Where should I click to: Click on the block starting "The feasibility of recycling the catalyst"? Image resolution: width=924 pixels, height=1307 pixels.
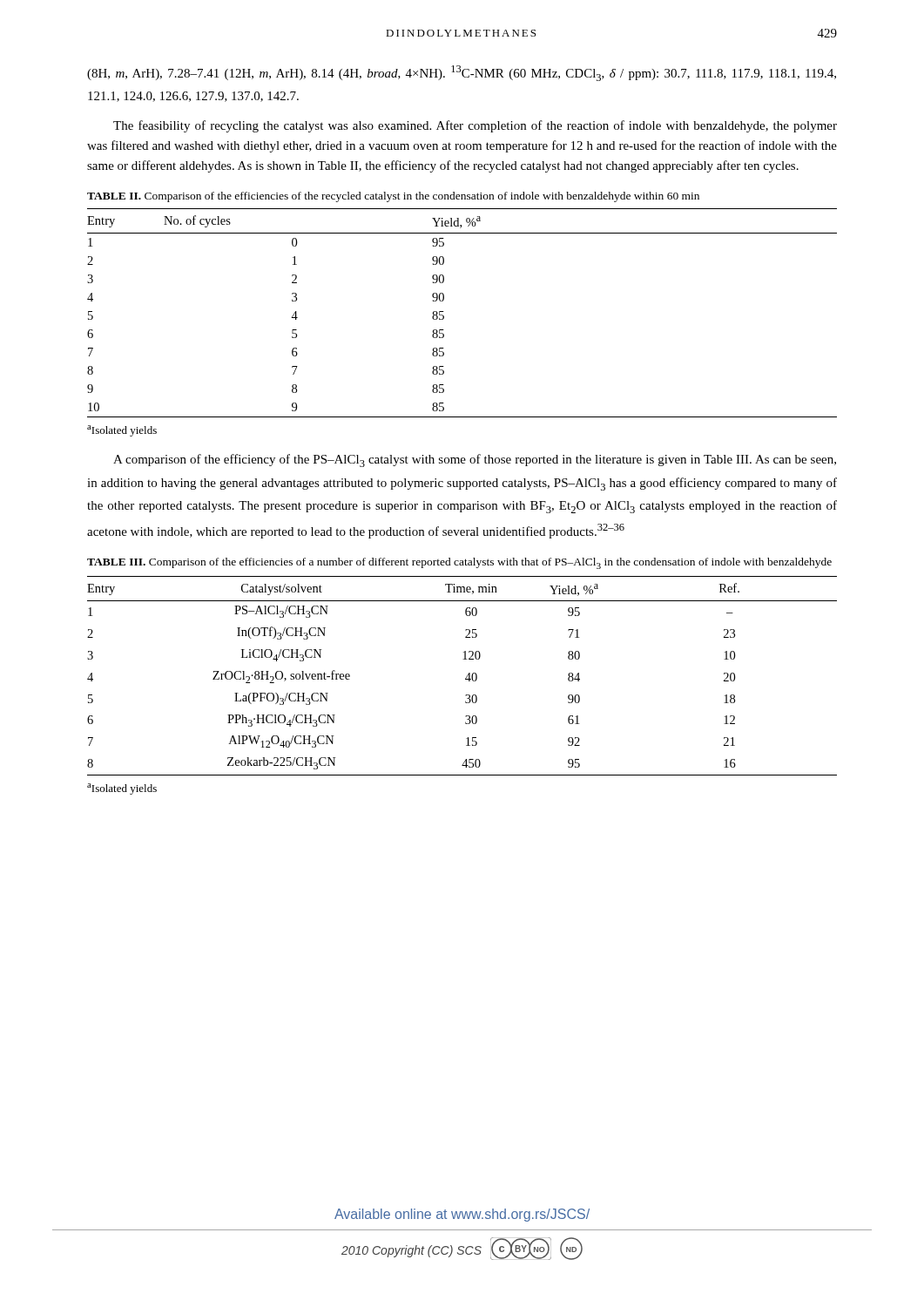tap(462, 146)
